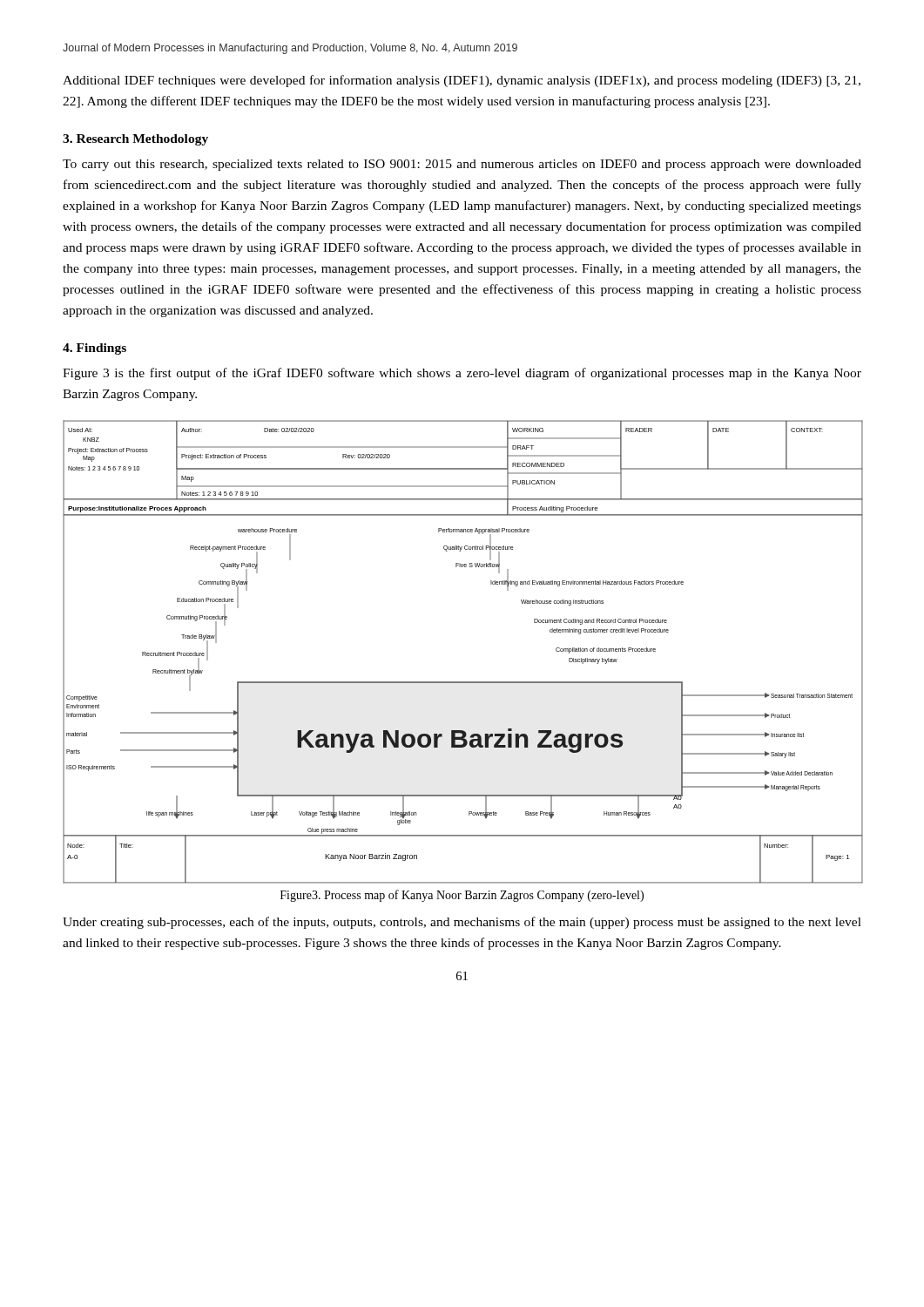Point to the block beginning "Additional IDEF techniques were developed for information"
This screenshot has height=1307, width=924.
(x=462, y=90)
